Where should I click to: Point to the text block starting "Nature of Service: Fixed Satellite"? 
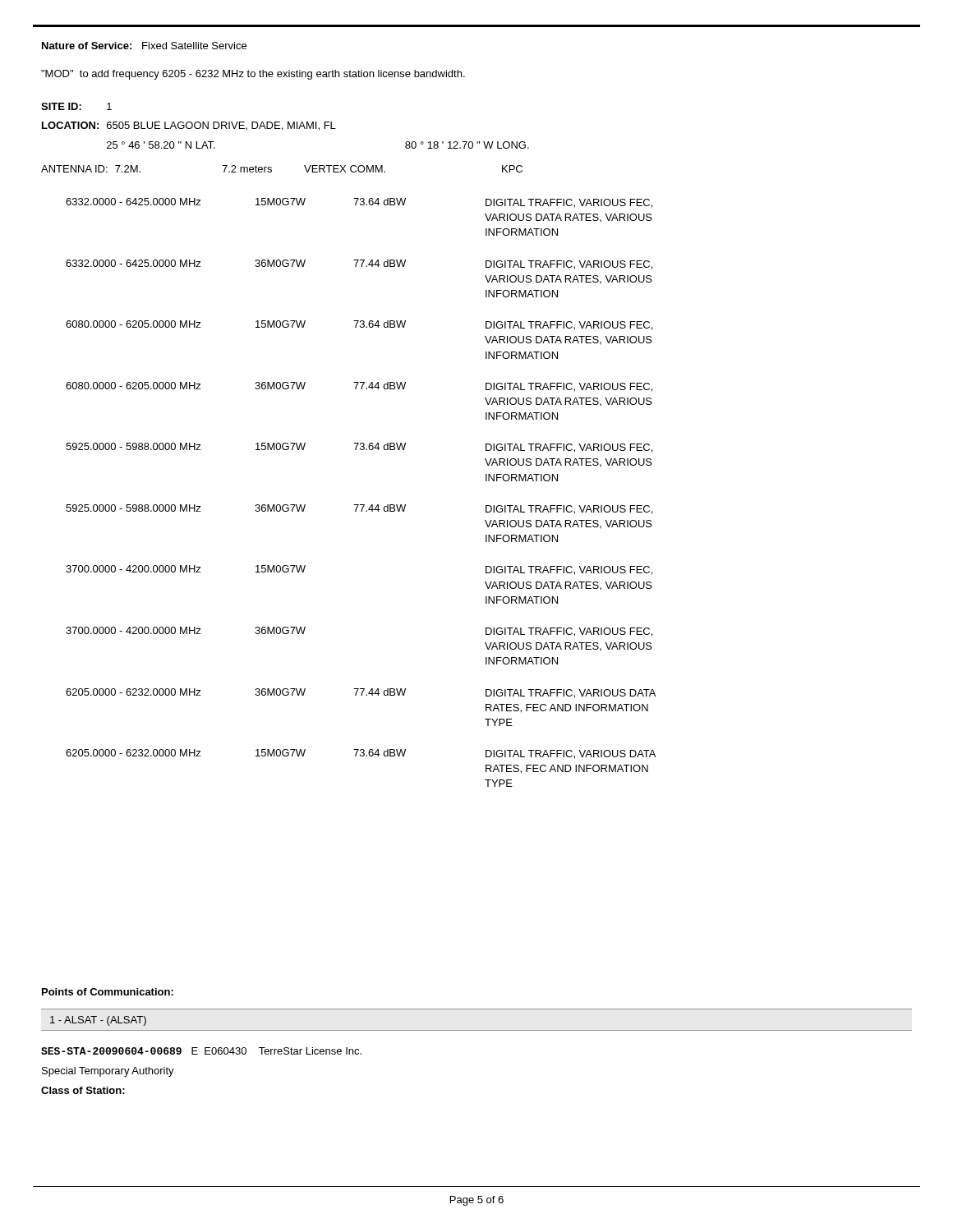pyautogui.click(x=144, y=46)
